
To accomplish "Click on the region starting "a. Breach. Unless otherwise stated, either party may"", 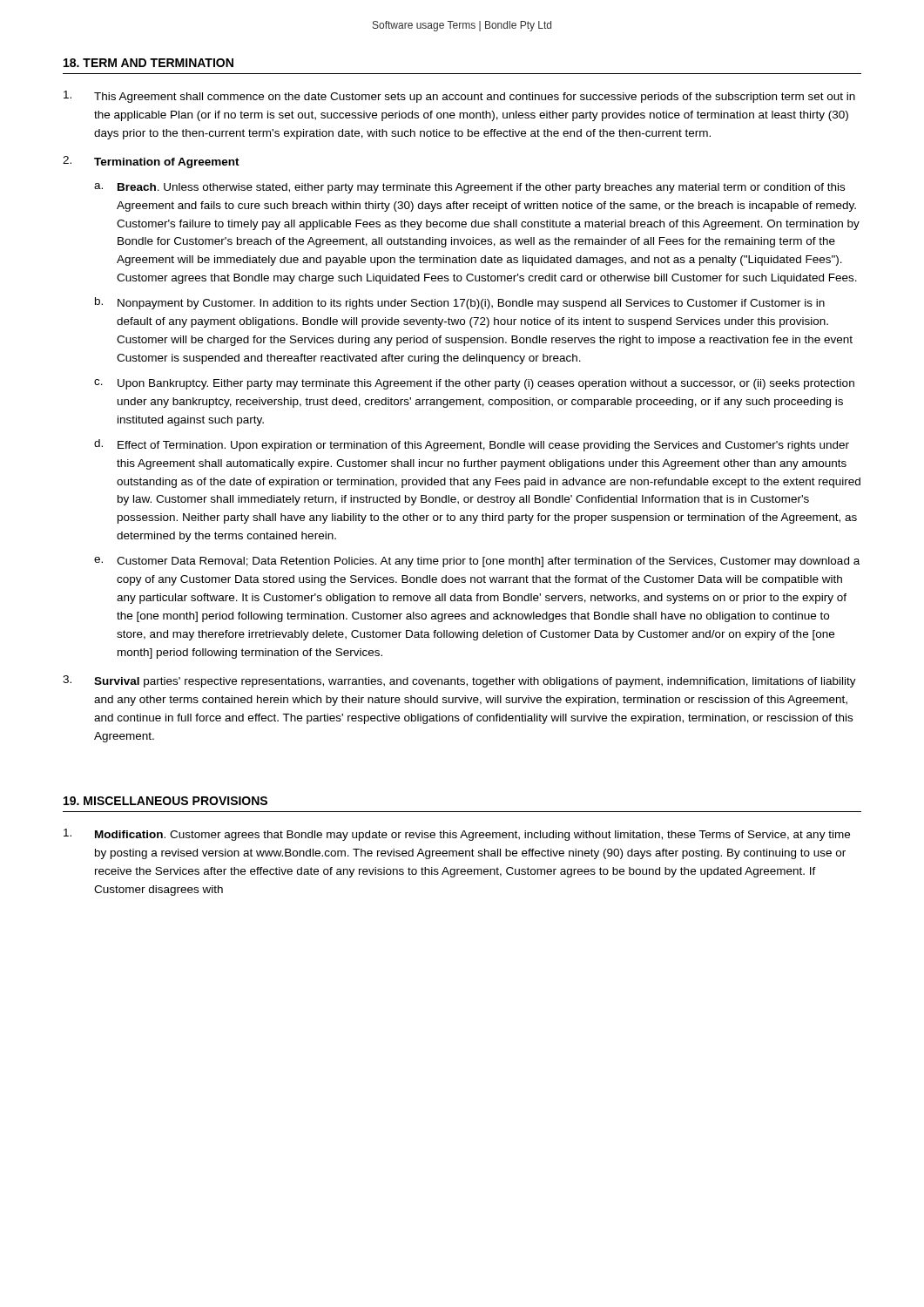I will click(x=478, y=233).
